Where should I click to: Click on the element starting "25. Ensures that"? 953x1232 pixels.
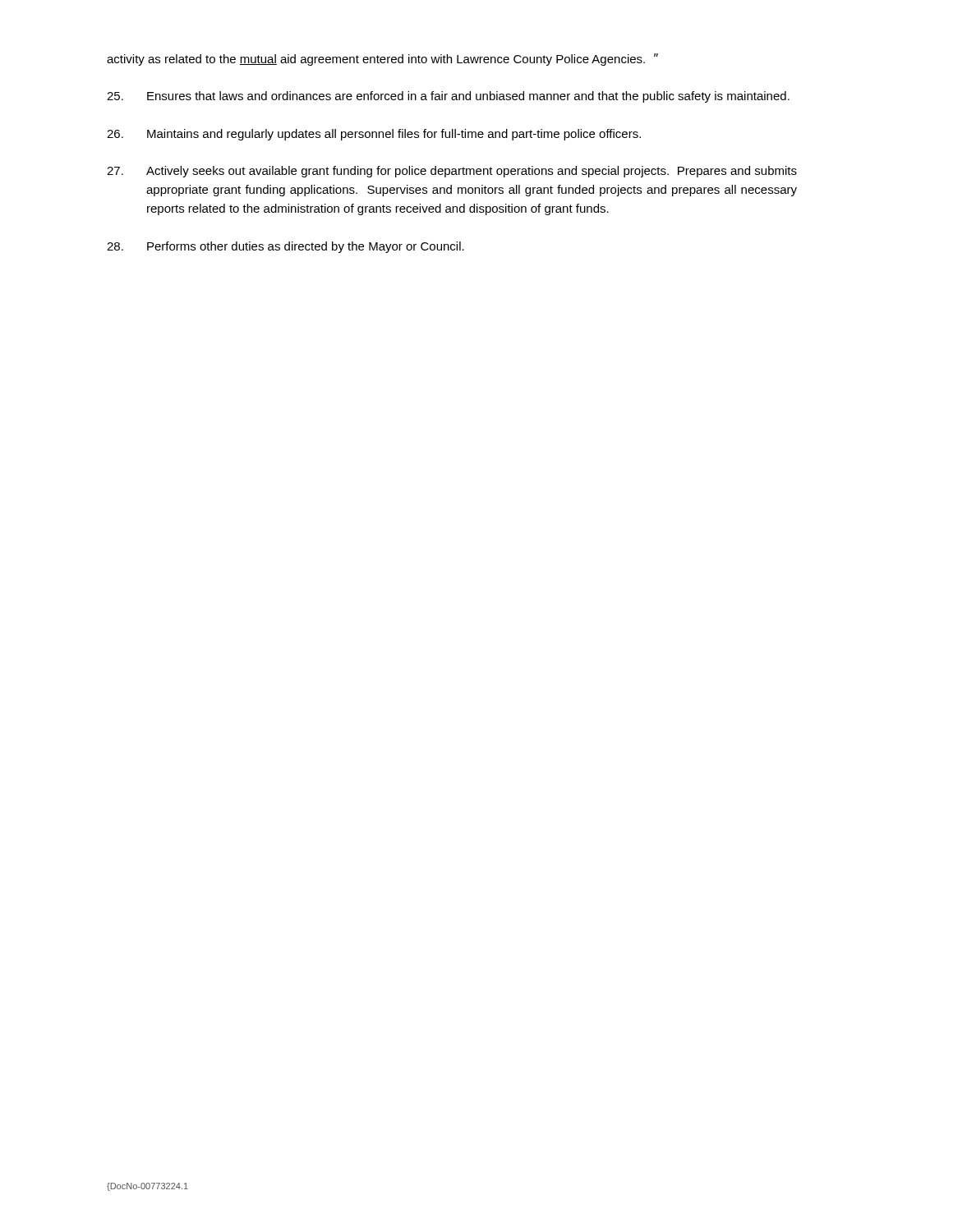(x=452, y=96)
